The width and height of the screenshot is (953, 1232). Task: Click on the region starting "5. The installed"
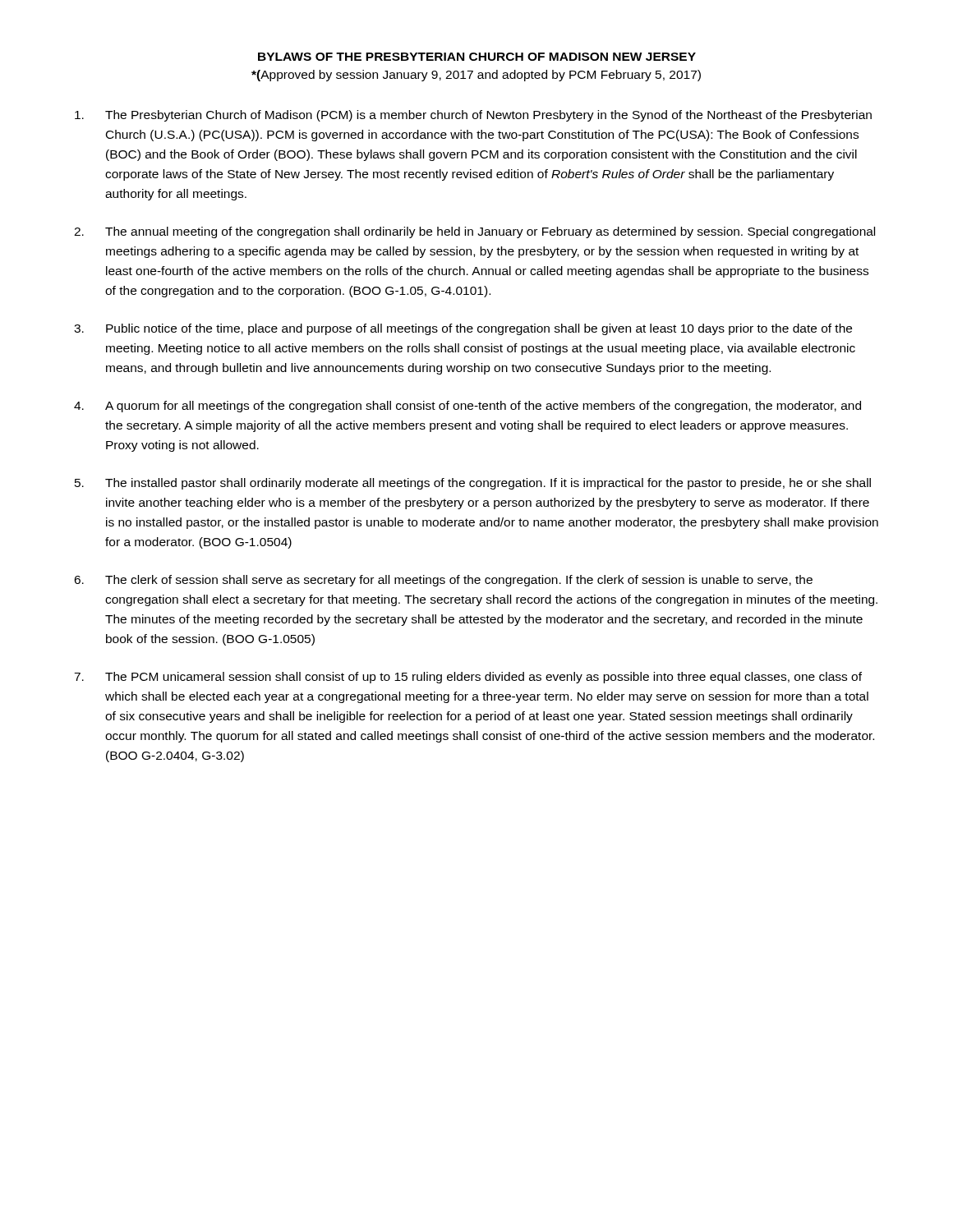(476, 513)
